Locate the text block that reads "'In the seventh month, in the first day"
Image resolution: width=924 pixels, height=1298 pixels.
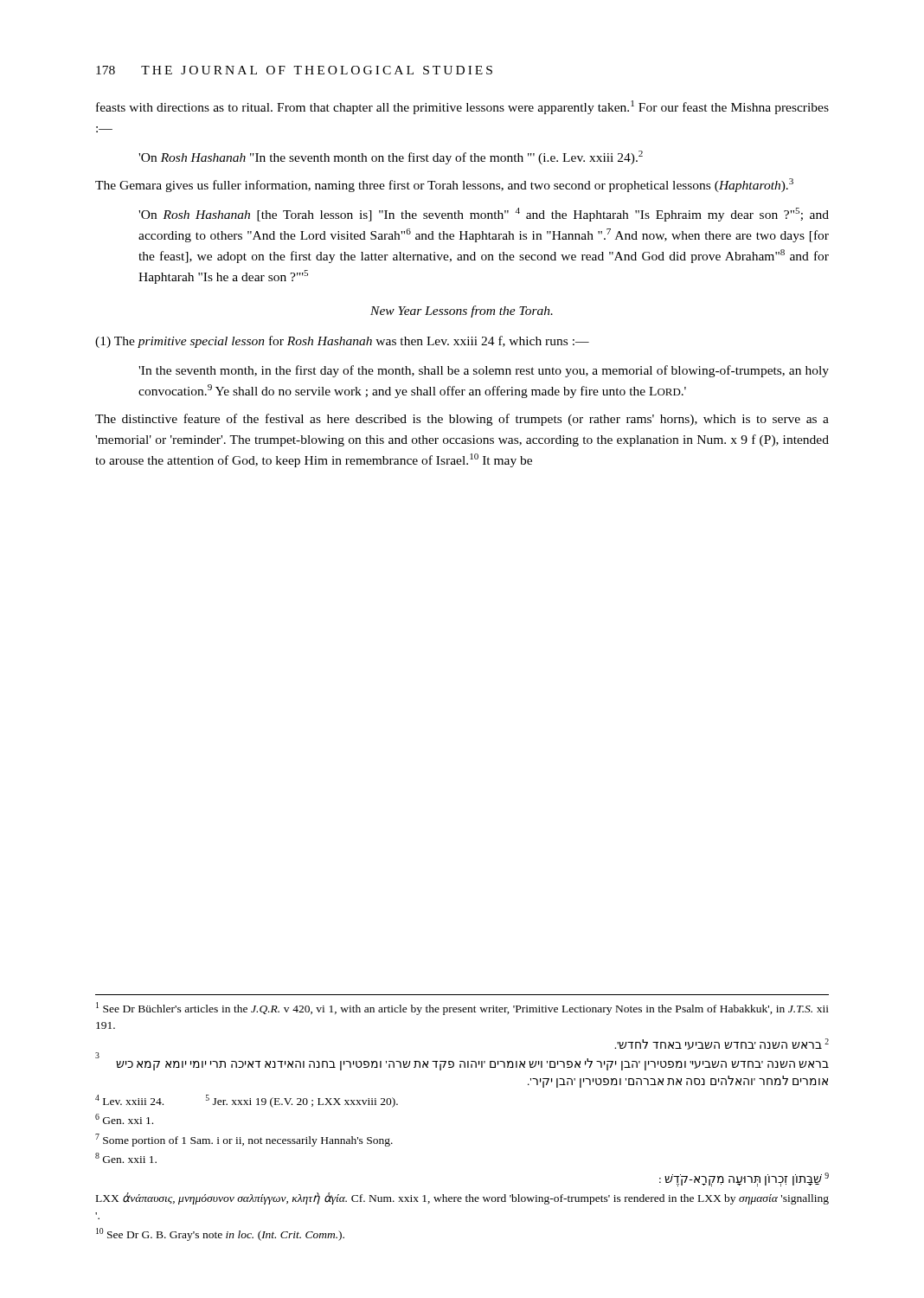click(484, 381)
